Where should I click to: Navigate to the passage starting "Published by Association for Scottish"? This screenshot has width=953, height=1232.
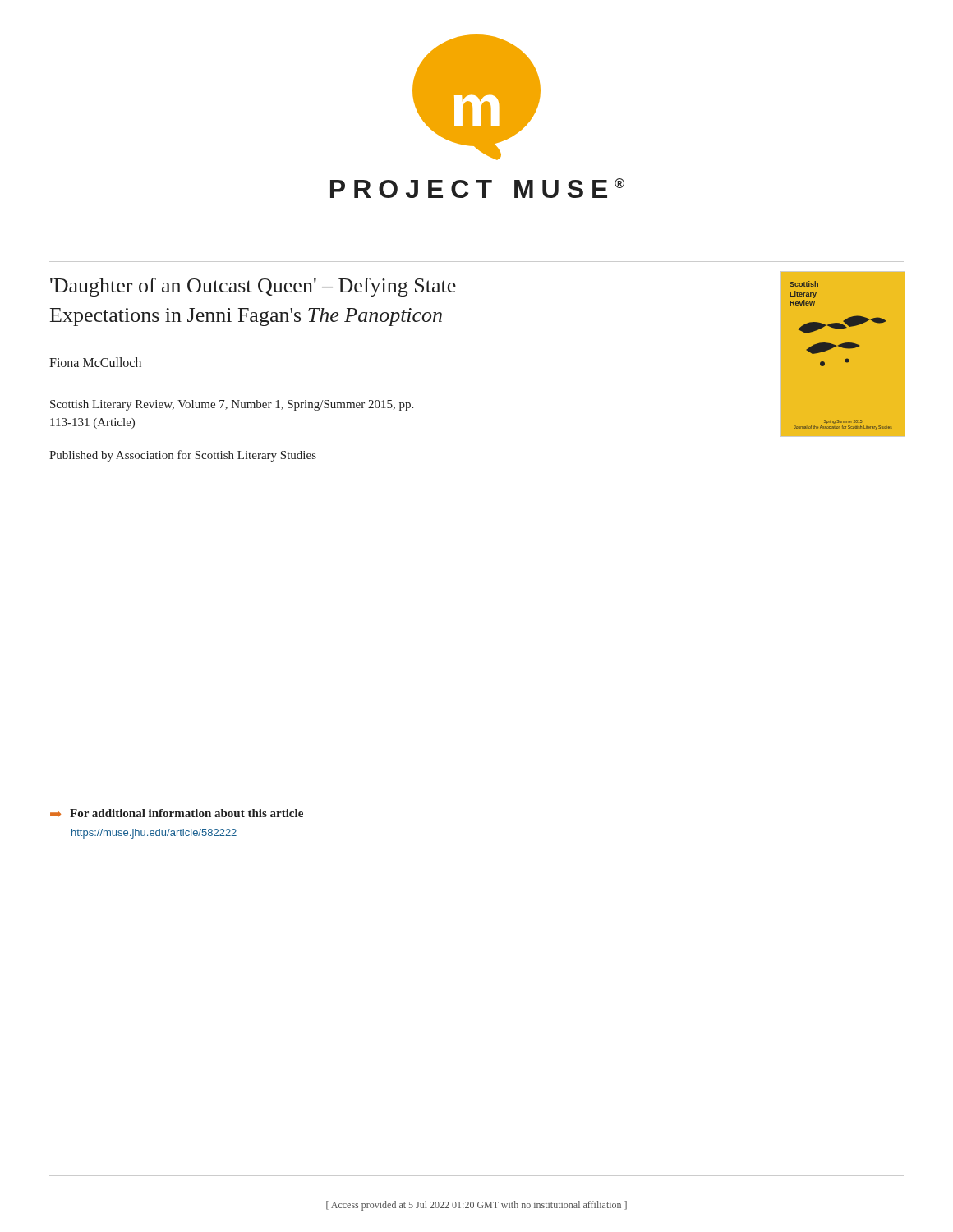pyautogui.click(x=183, y=455)
